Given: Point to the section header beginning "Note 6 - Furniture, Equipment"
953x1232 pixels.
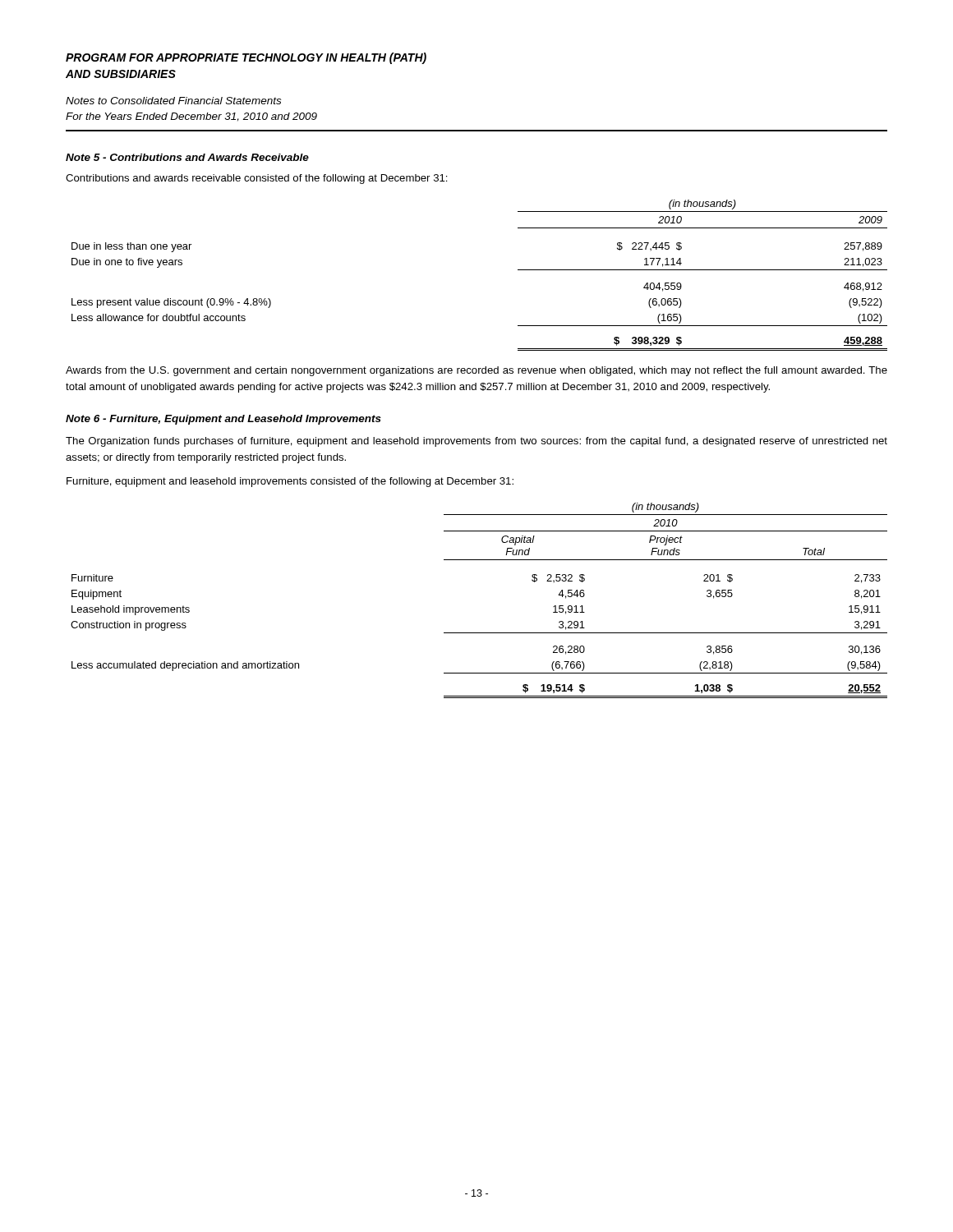Looking at the screenshot, I should coord(224,418).
